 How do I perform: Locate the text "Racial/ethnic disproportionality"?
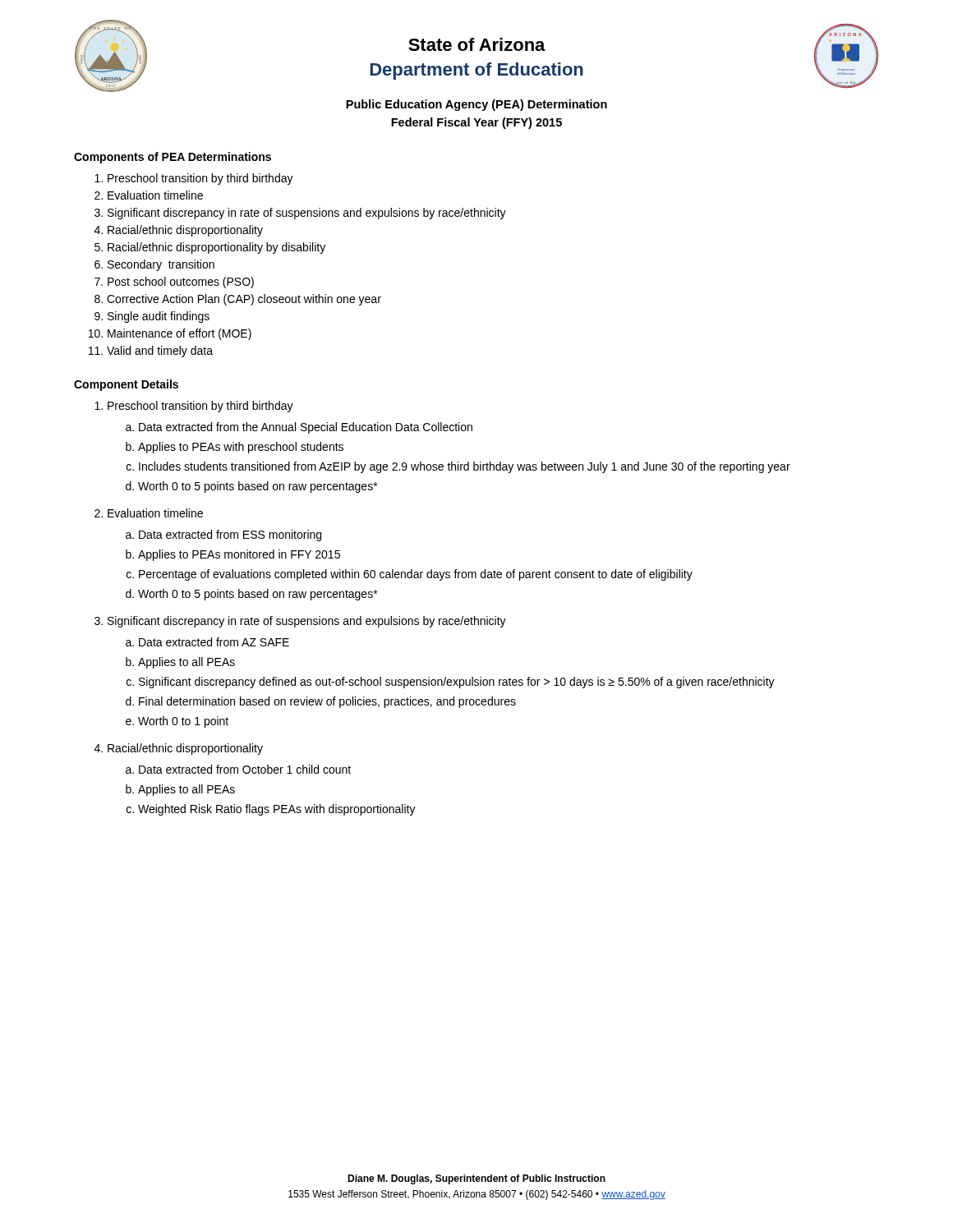click(179, 231)
